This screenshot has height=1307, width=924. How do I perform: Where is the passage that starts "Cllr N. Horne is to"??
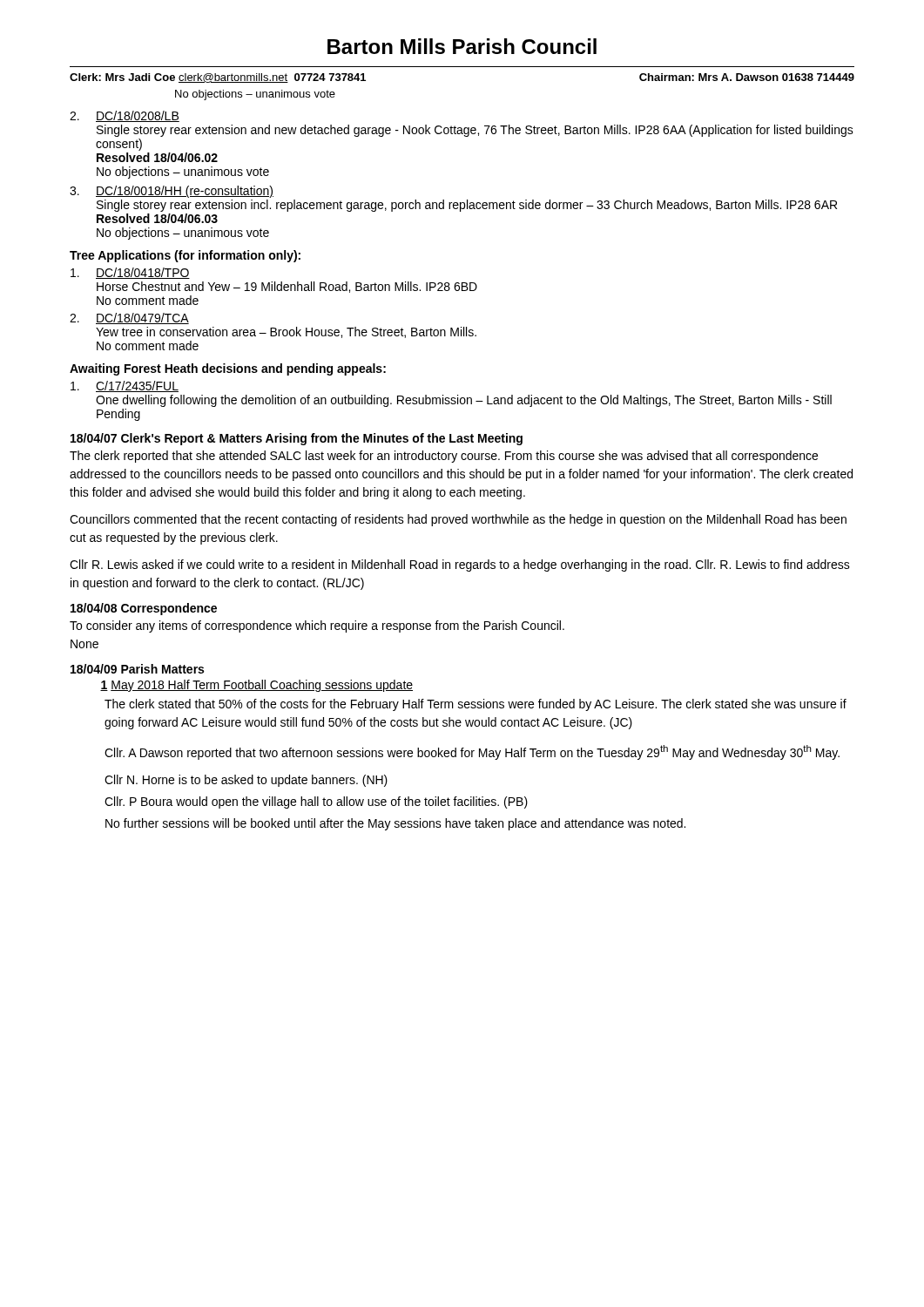click(x=246, y=780)
